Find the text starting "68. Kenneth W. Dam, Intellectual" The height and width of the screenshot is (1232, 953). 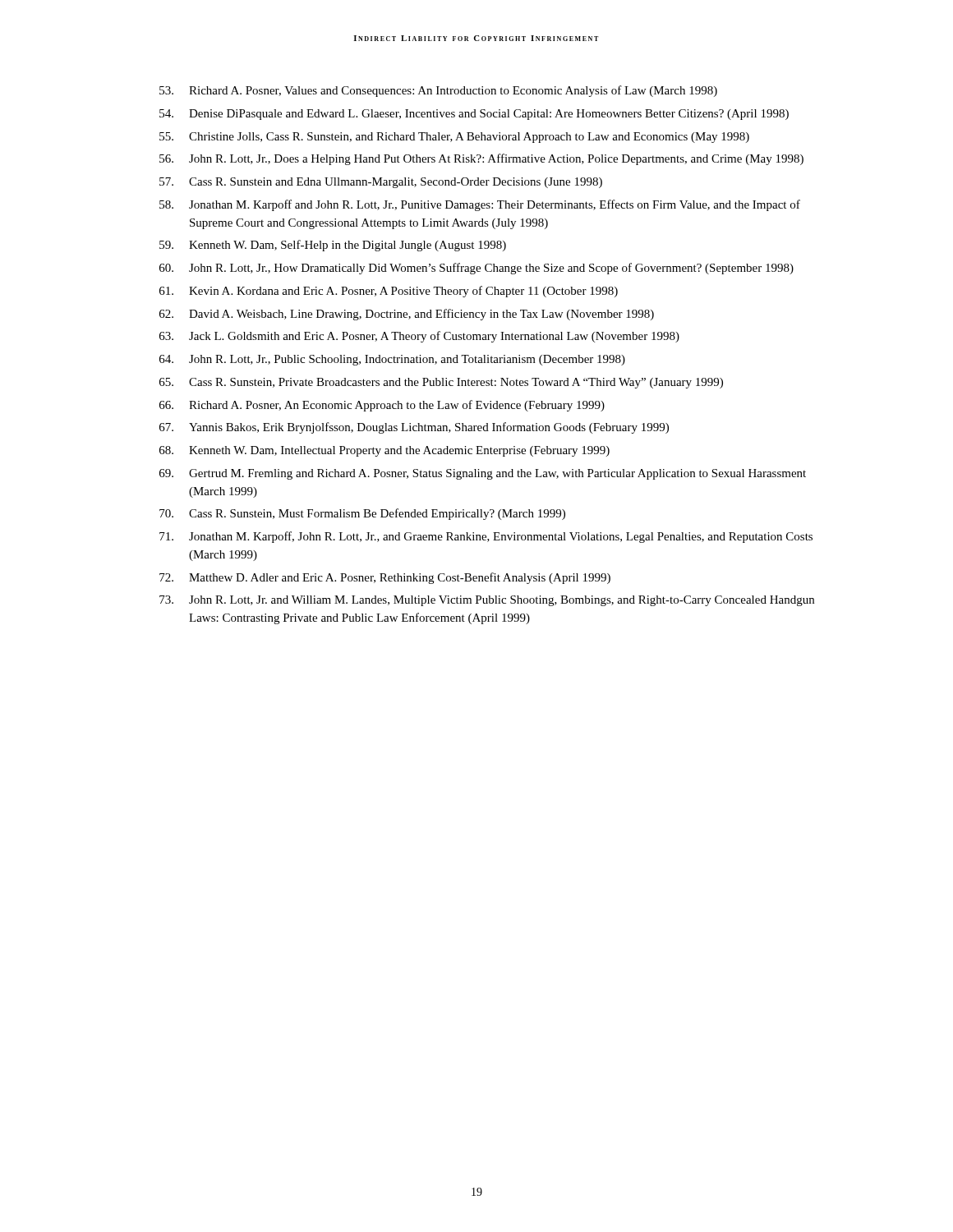476,451
